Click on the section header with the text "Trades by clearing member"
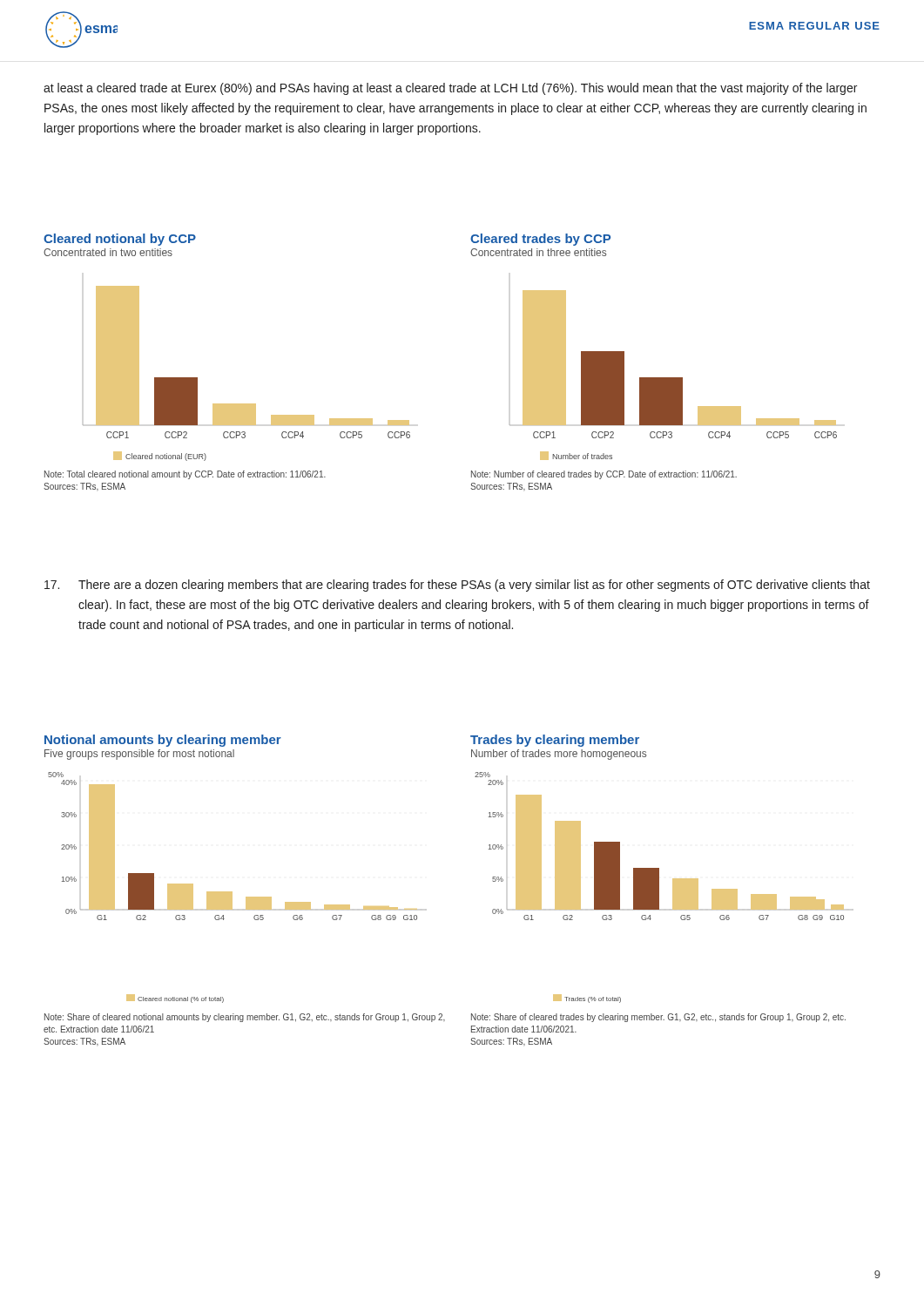Screen dimensions: 1307x924 point(555,739)
